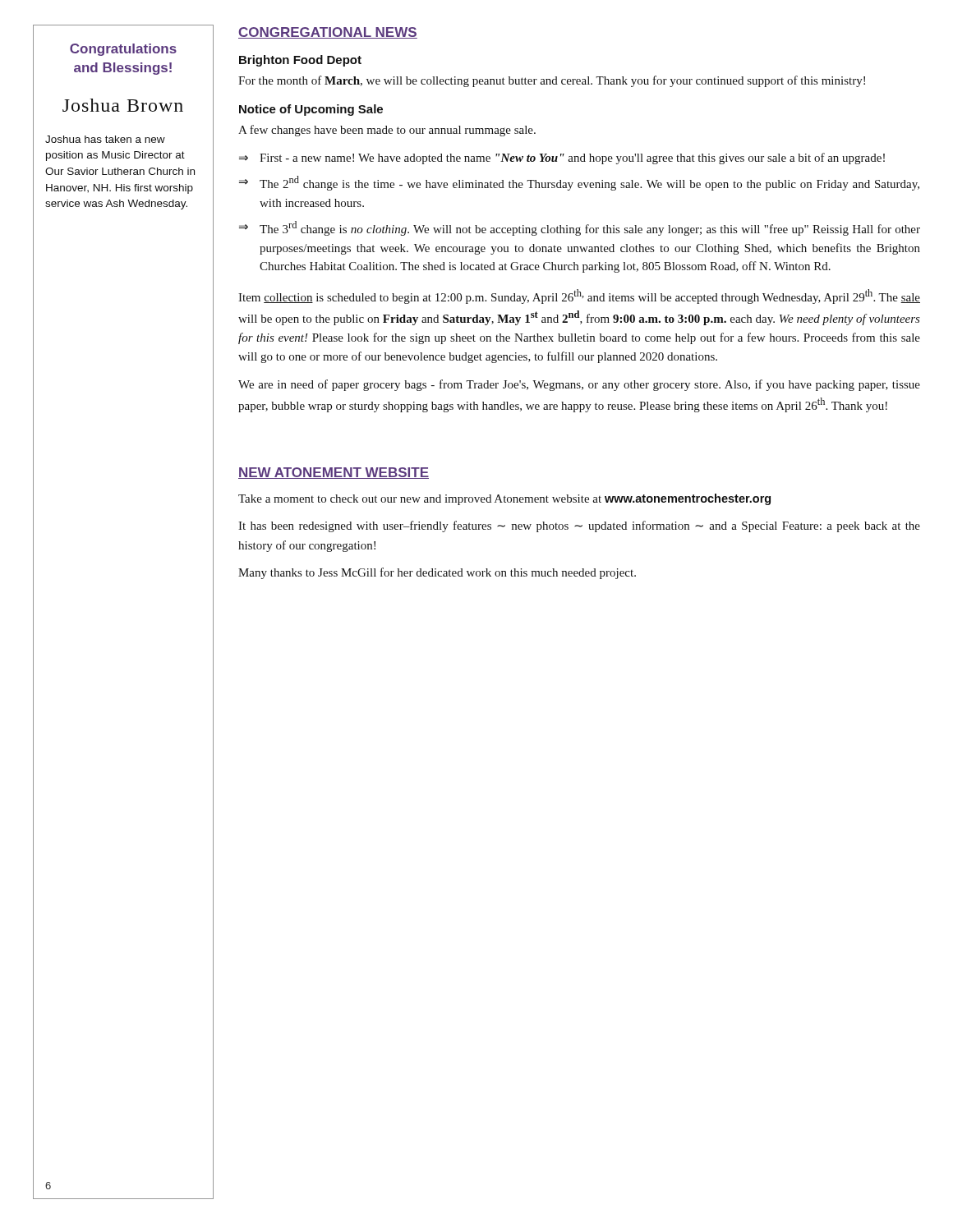Click the passage that begins "We are in"
Viewport: 953px width, 1232px height.
click(x=579, y=395)
